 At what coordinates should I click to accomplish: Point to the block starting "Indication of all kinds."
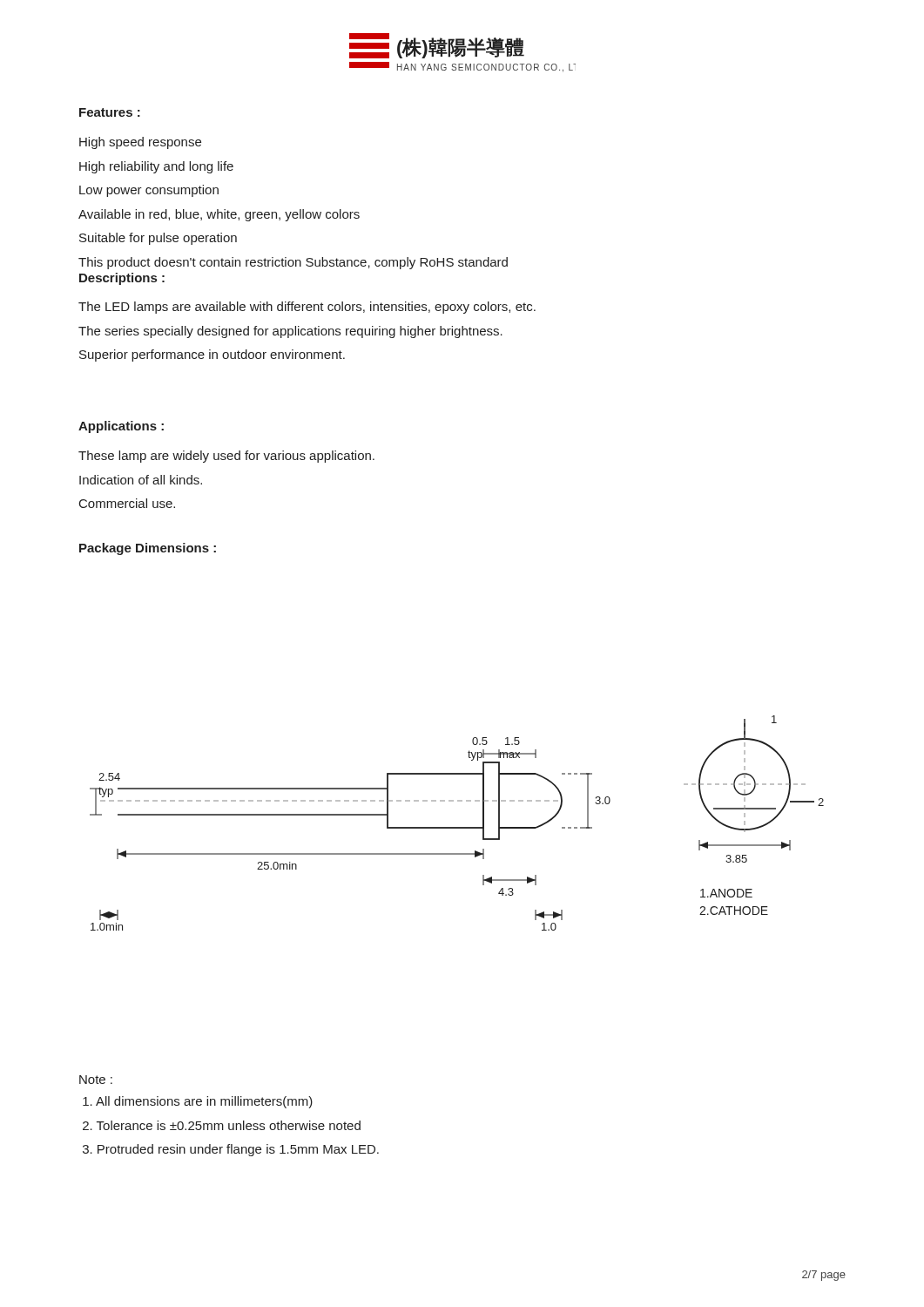141,479
